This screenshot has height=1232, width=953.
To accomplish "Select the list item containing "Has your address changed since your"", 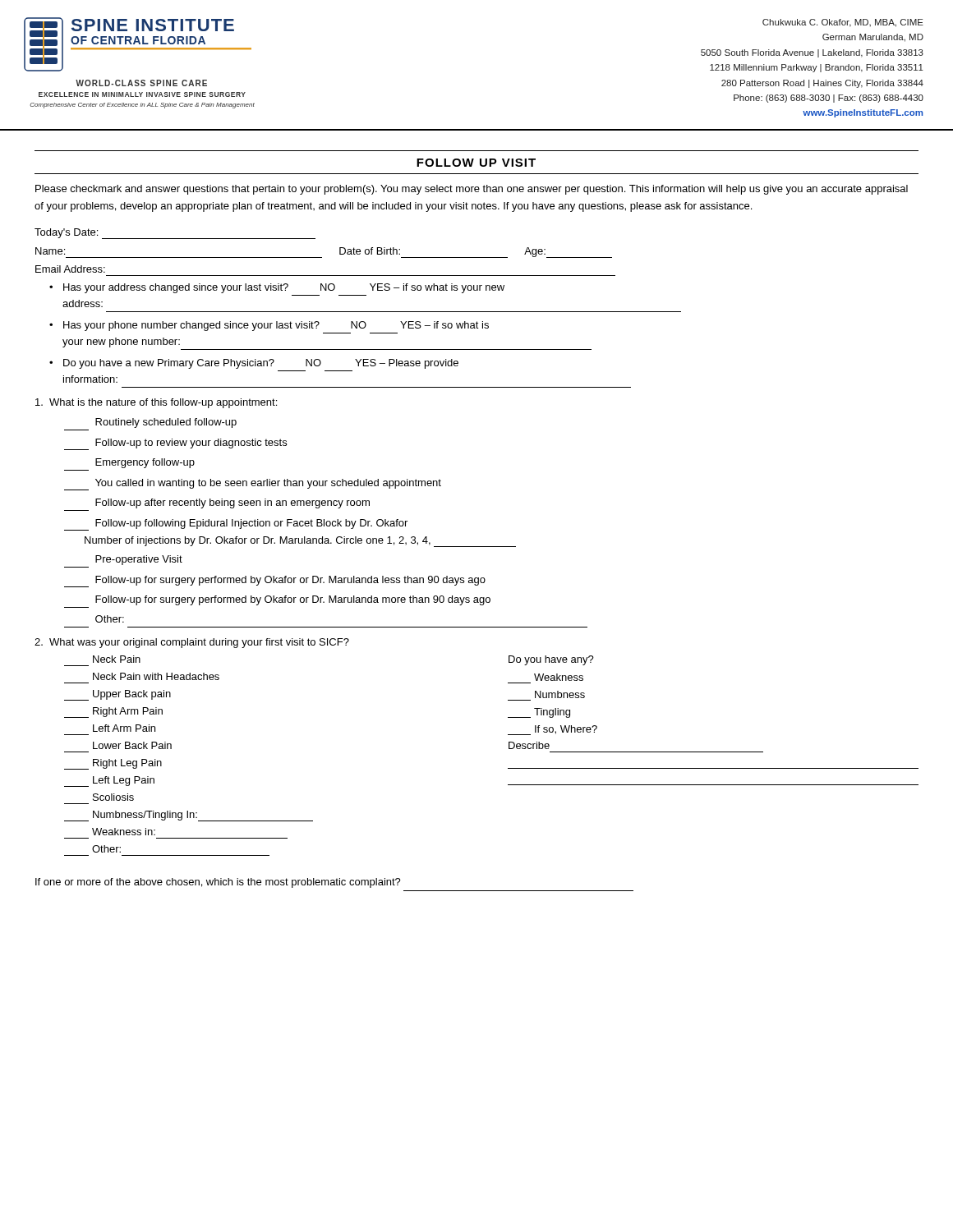I will coord(372,297).
